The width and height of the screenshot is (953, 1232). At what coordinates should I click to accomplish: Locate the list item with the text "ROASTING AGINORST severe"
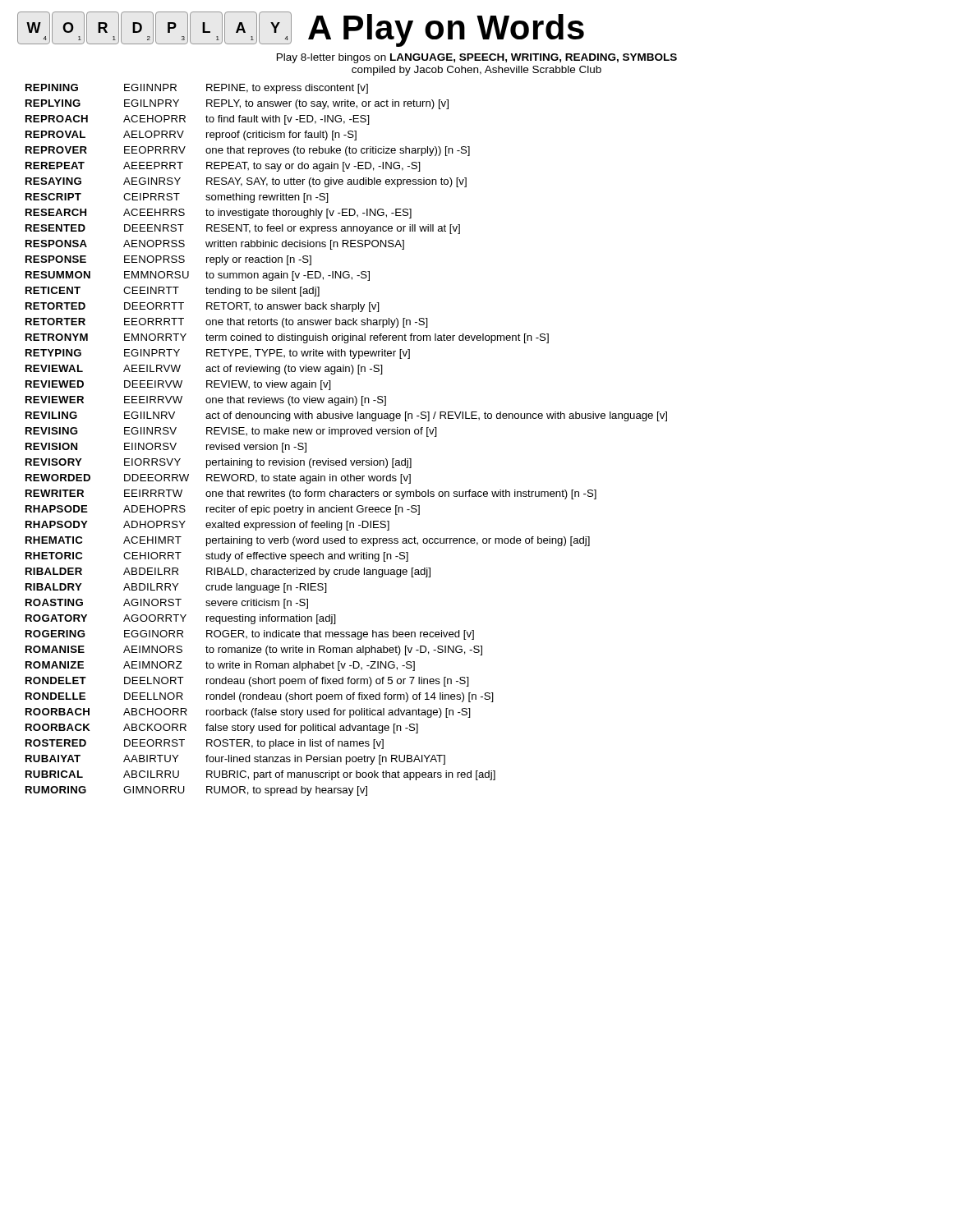[167, 604]
